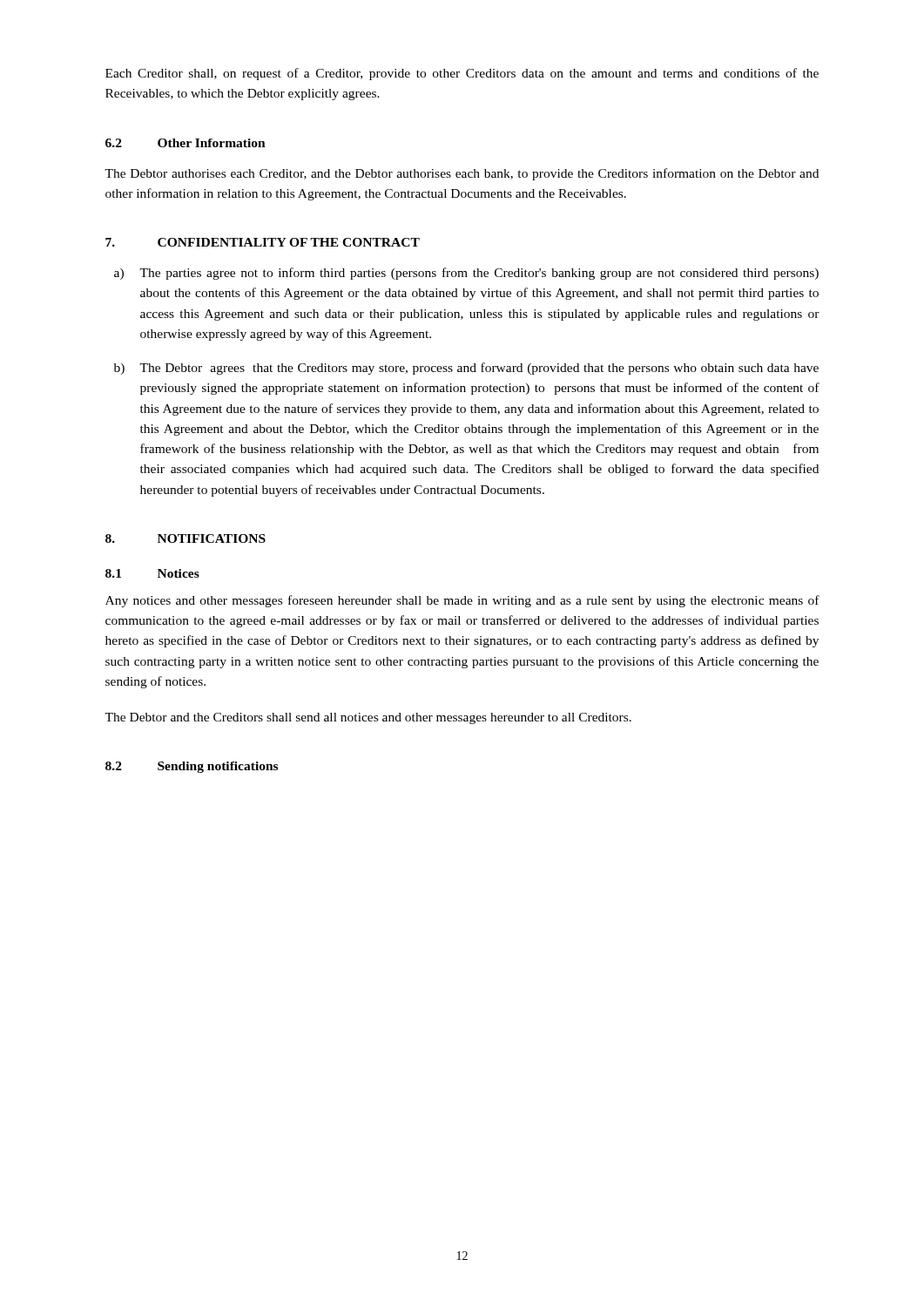924x1307 pixels.
Task: Point to the text starting "Any notices and other"
Action: click(x=462, y=640)
